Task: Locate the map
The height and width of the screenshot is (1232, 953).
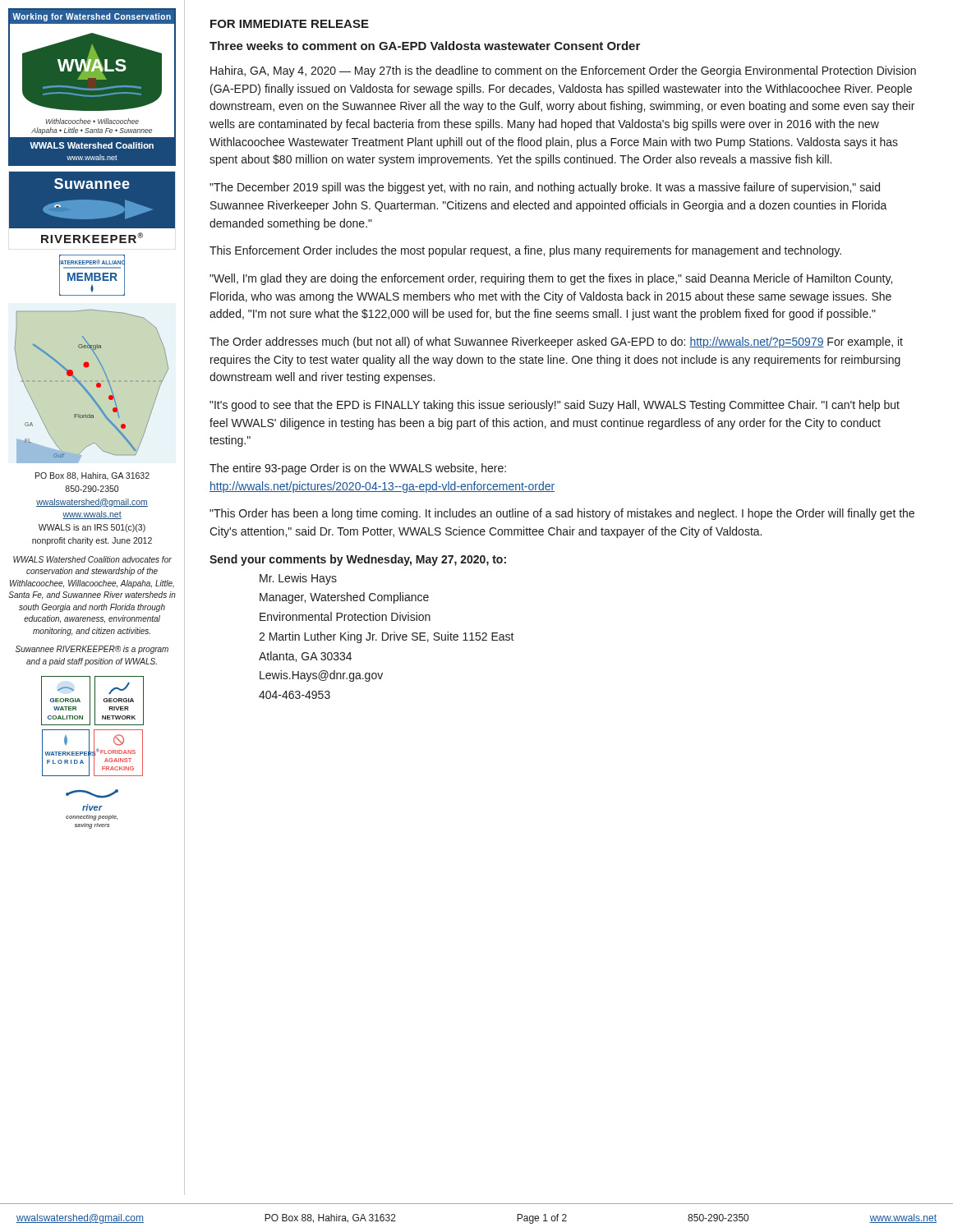Action: (x=92, y=383)
